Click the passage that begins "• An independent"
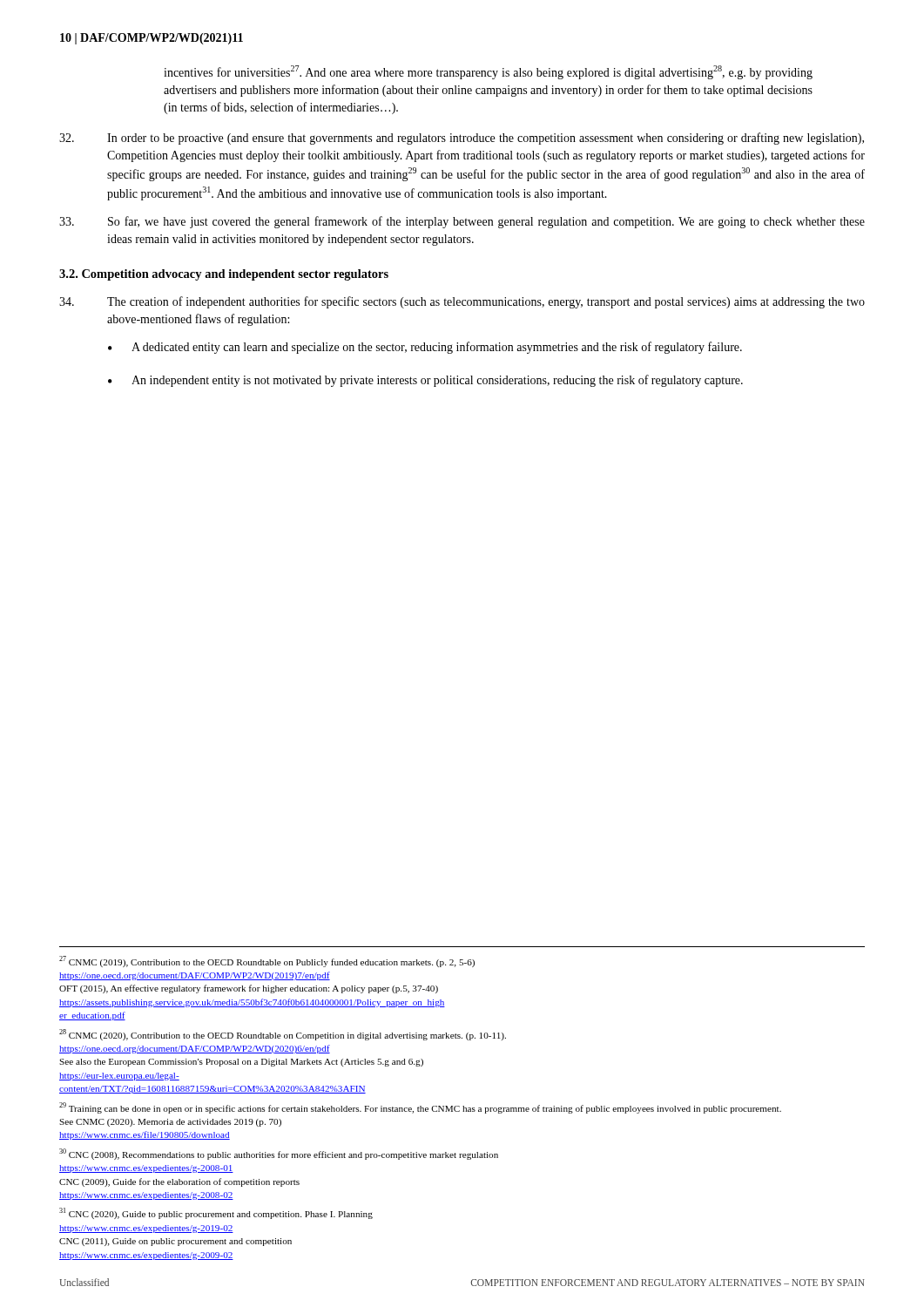 coord(486,383)
